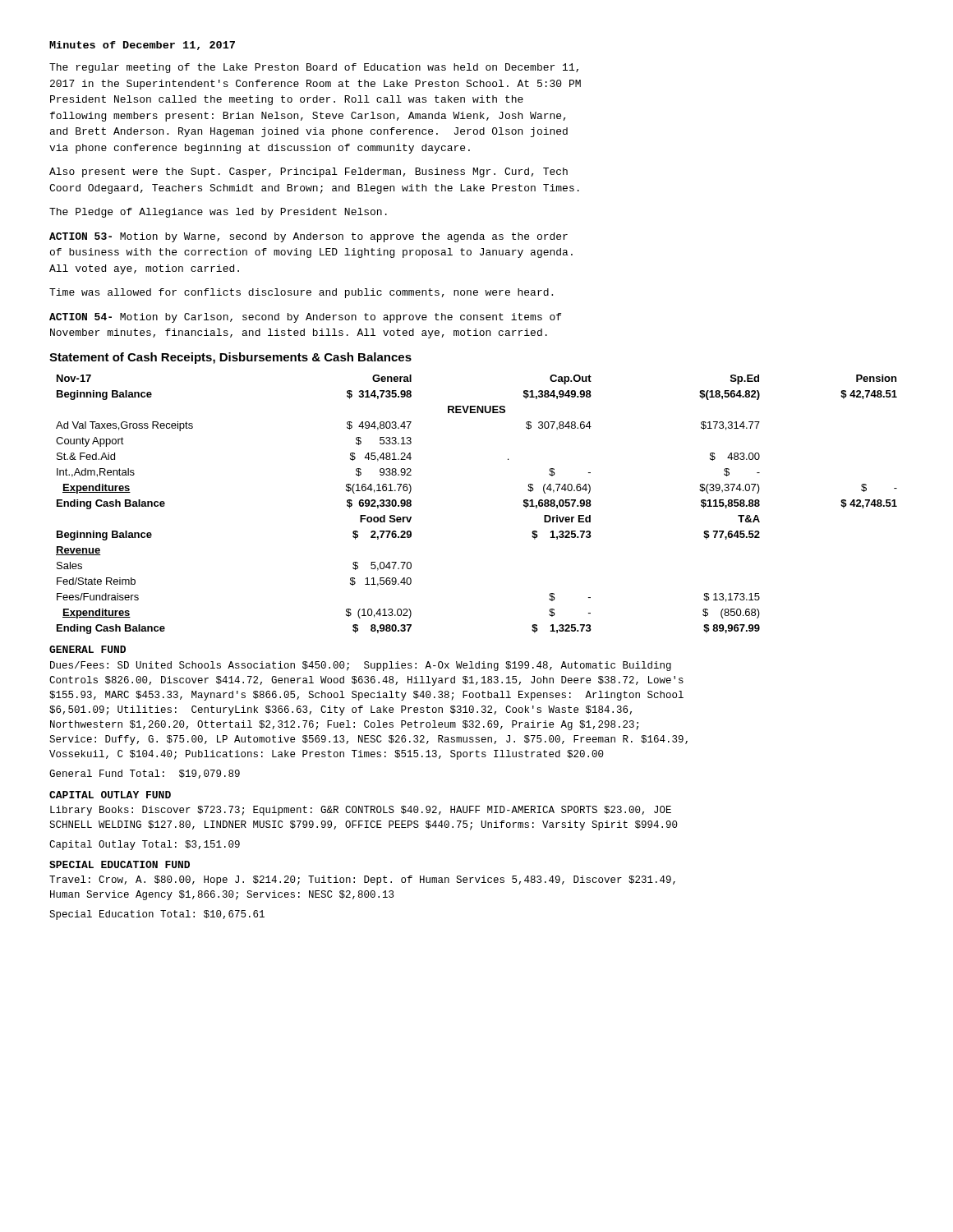This screenshot has height=1232, width=953.
Task: Locate the text block containing "Also present were the"
Action: (x=315, y=180)
